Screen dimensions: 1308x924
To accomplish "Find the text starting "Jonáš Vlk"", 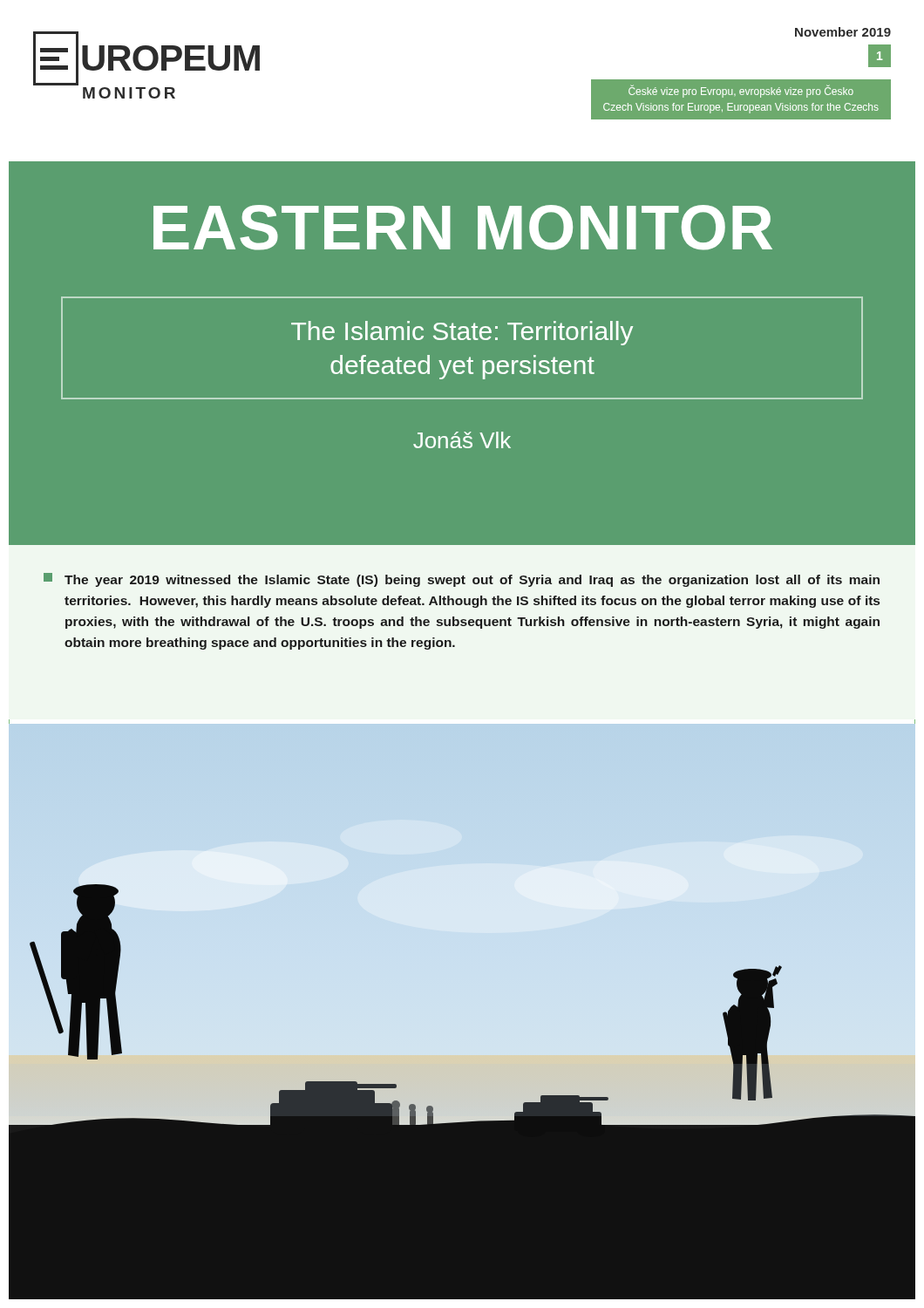I will [462, 440].
